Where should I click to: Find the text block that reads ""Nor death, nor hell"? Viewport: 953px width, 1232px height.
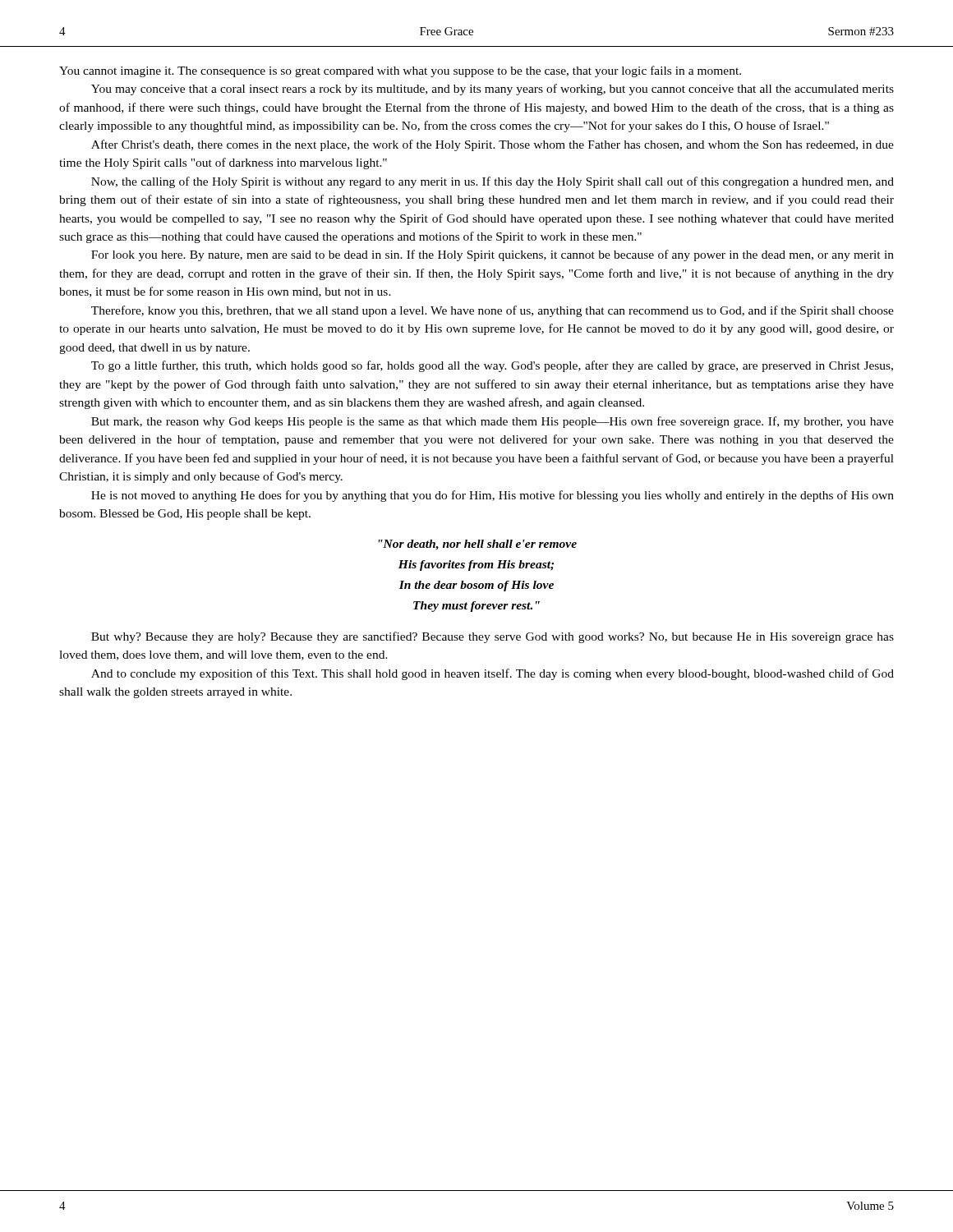click(476, 575)
